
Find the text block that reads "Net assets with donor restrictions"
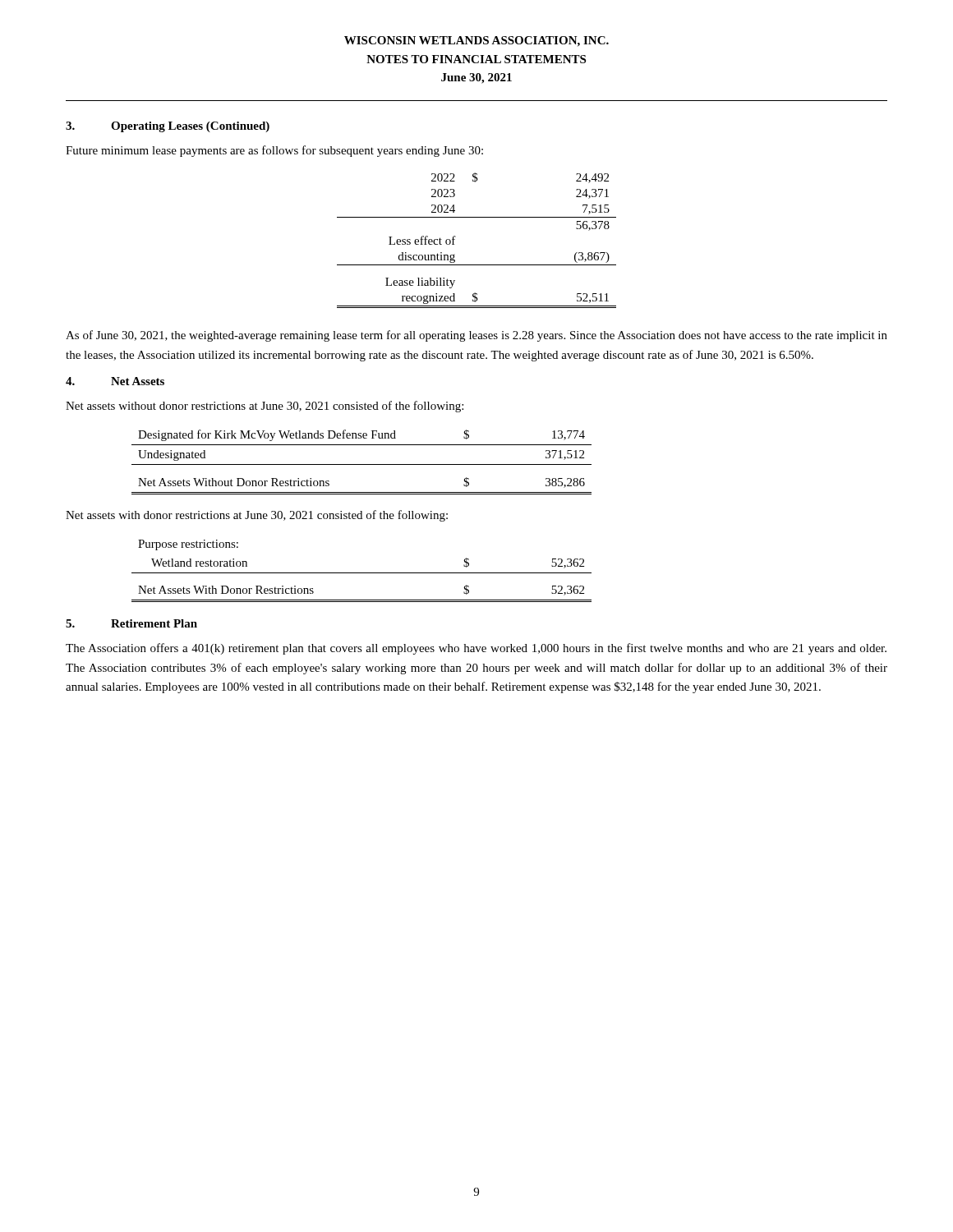tap(257, 515)
